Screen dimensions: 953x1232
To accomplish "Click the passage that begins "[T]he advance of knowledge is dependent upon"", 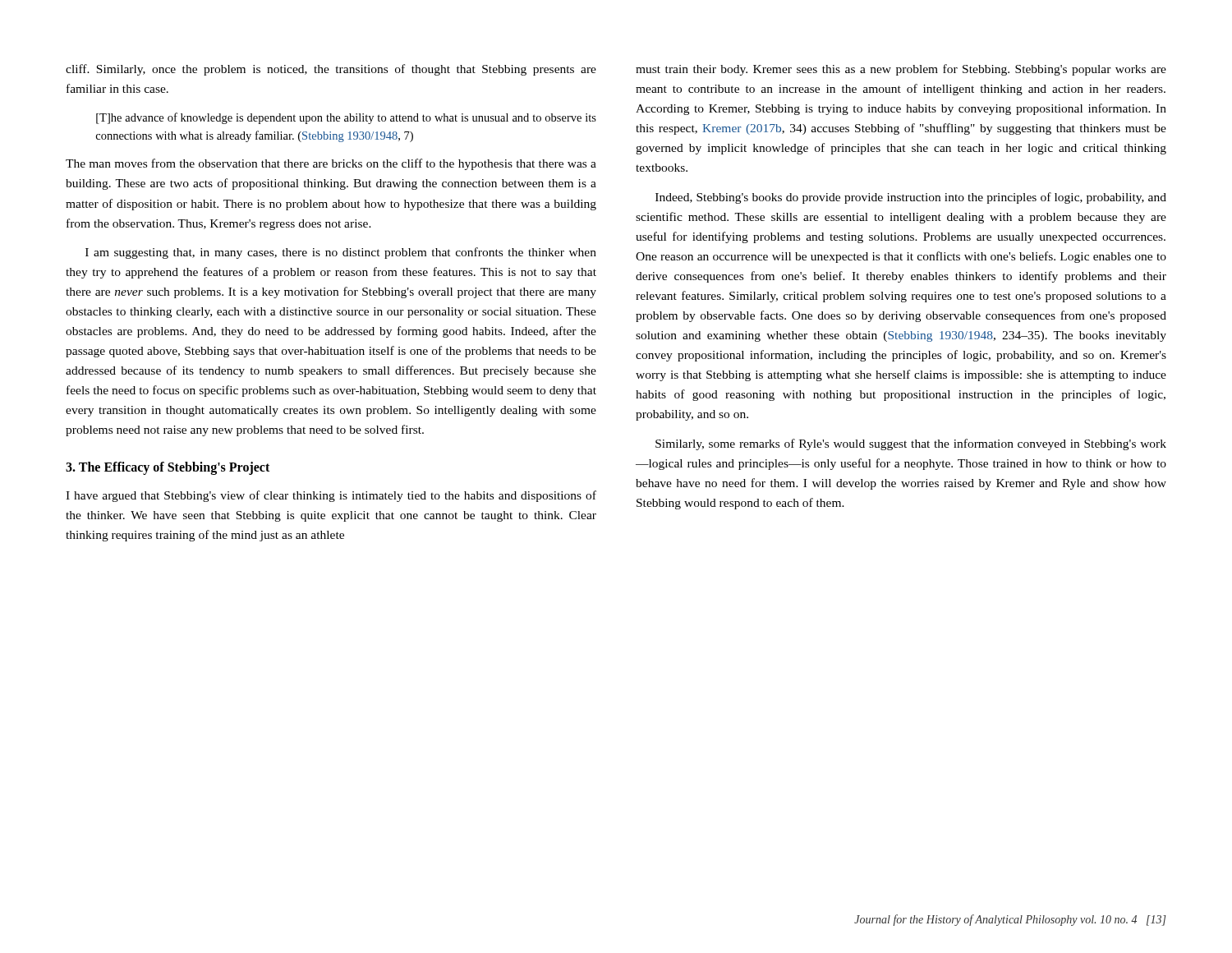I will 346,127.
